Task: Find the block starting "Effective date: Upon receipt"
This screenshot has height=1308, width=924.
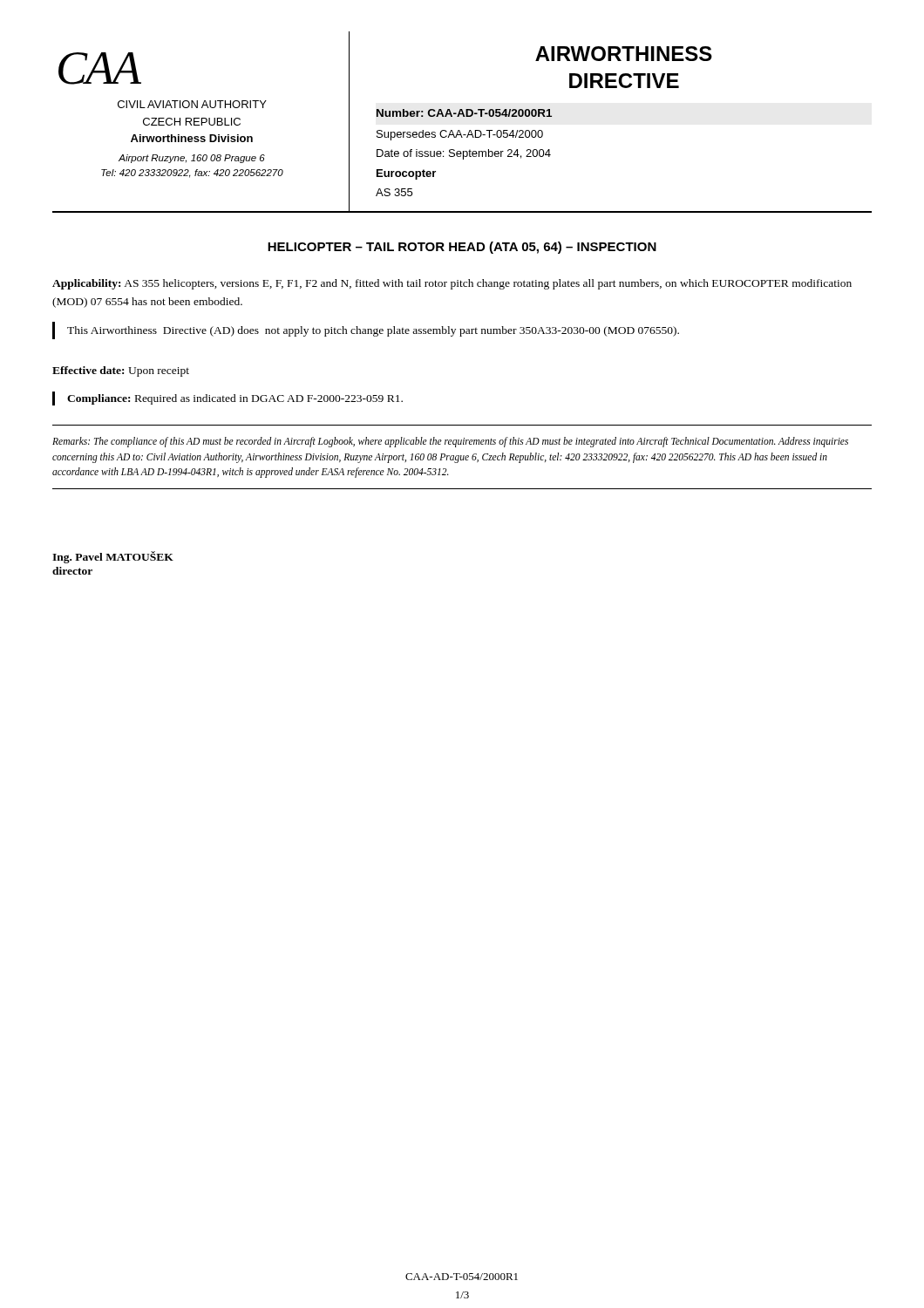Action: (121, 371)
